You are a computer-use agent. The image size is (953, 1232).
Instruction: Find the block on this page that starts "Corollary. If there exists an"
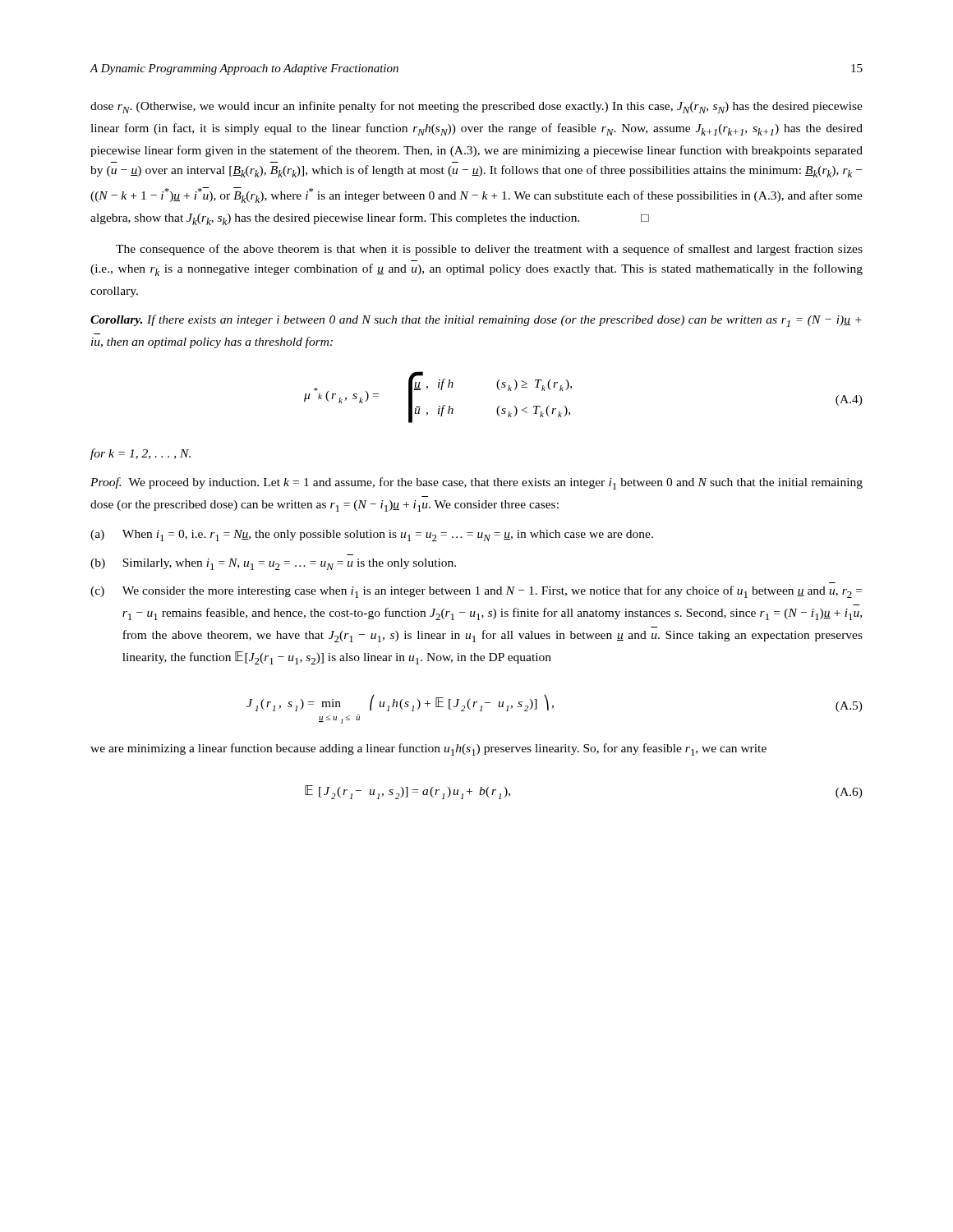[476, 331]
